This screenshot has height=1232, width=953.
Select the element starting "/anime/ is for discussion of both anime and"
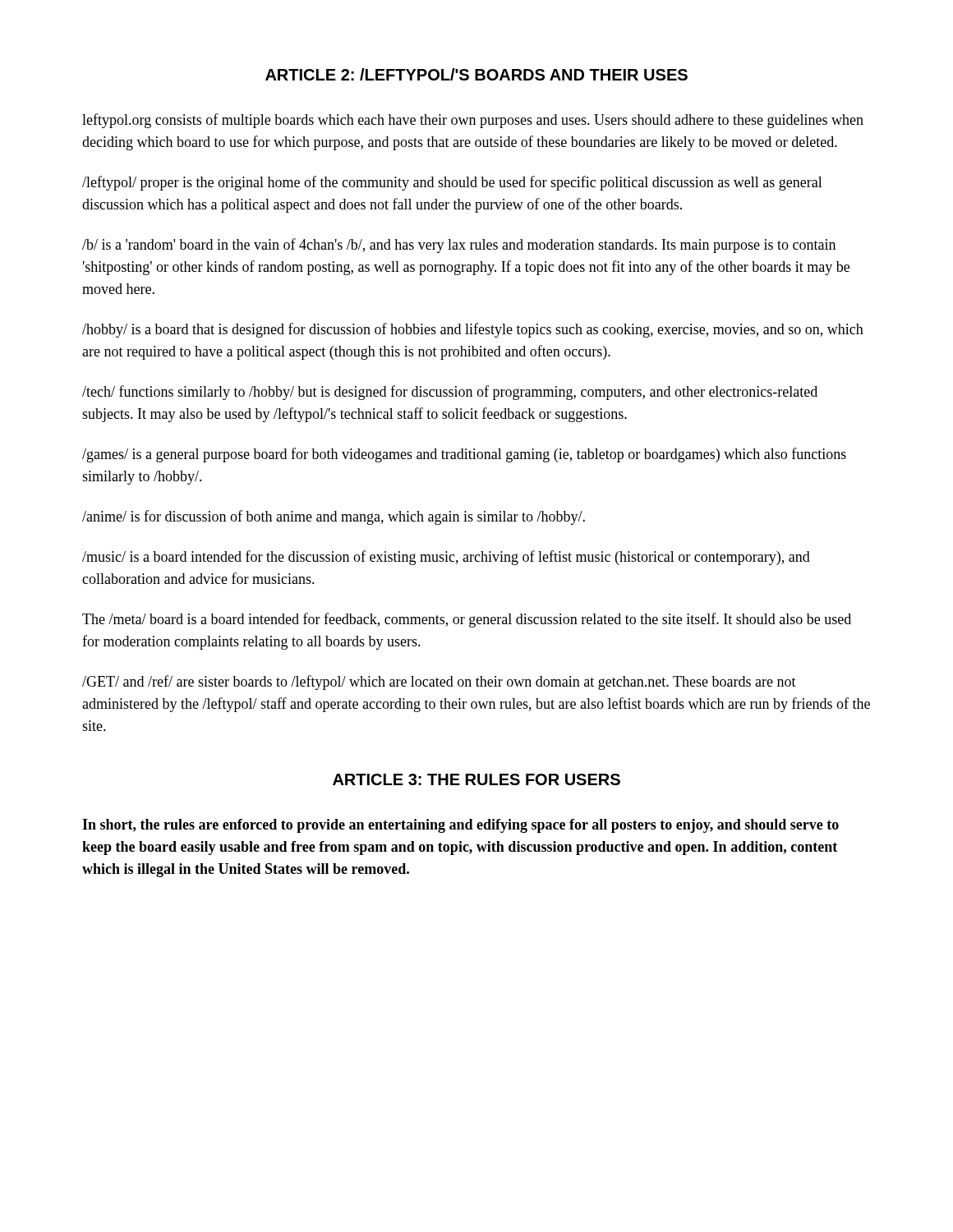tap(334, 517)
